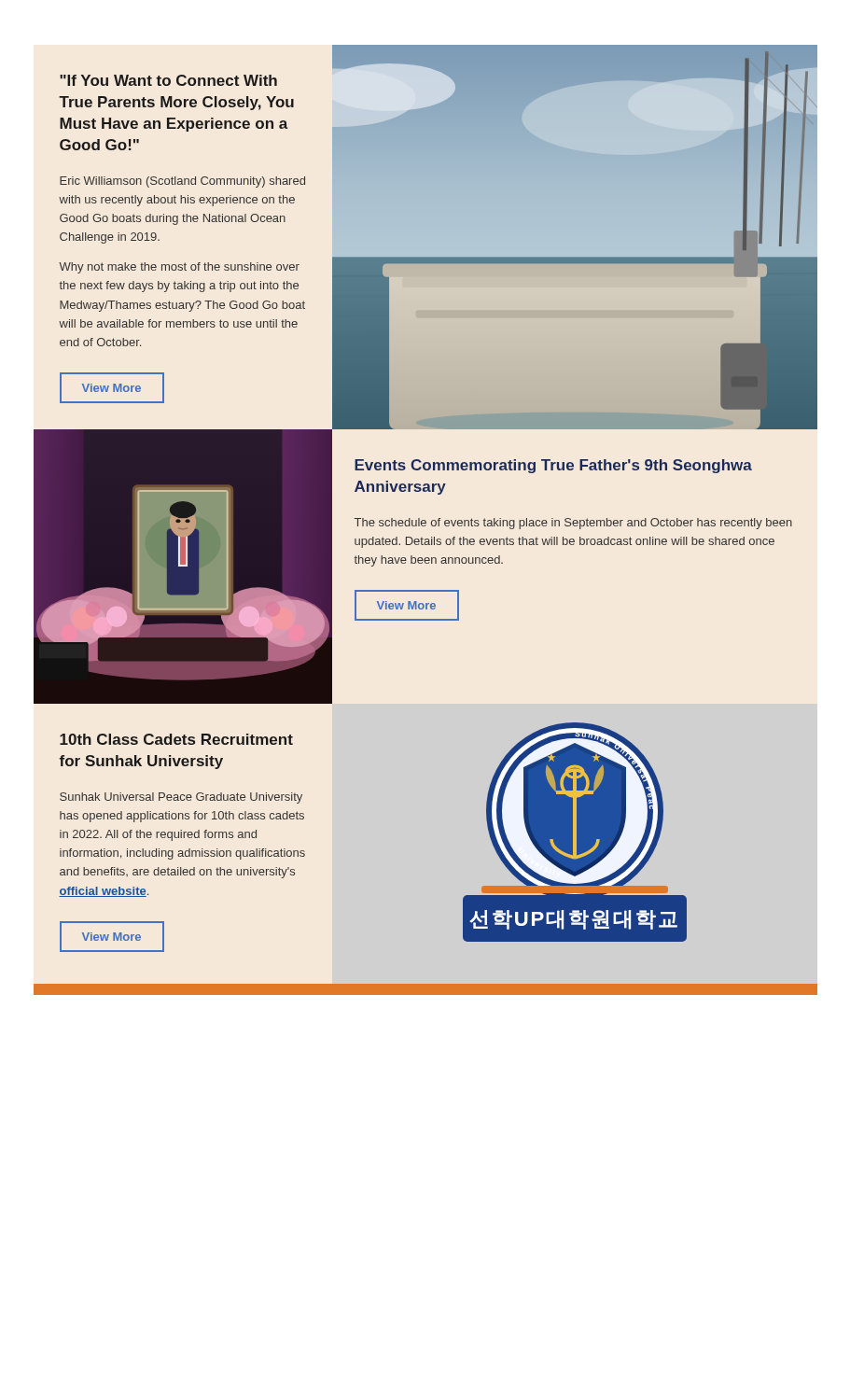
Task: Locate the logo
Action: click(x=574, y=844)
